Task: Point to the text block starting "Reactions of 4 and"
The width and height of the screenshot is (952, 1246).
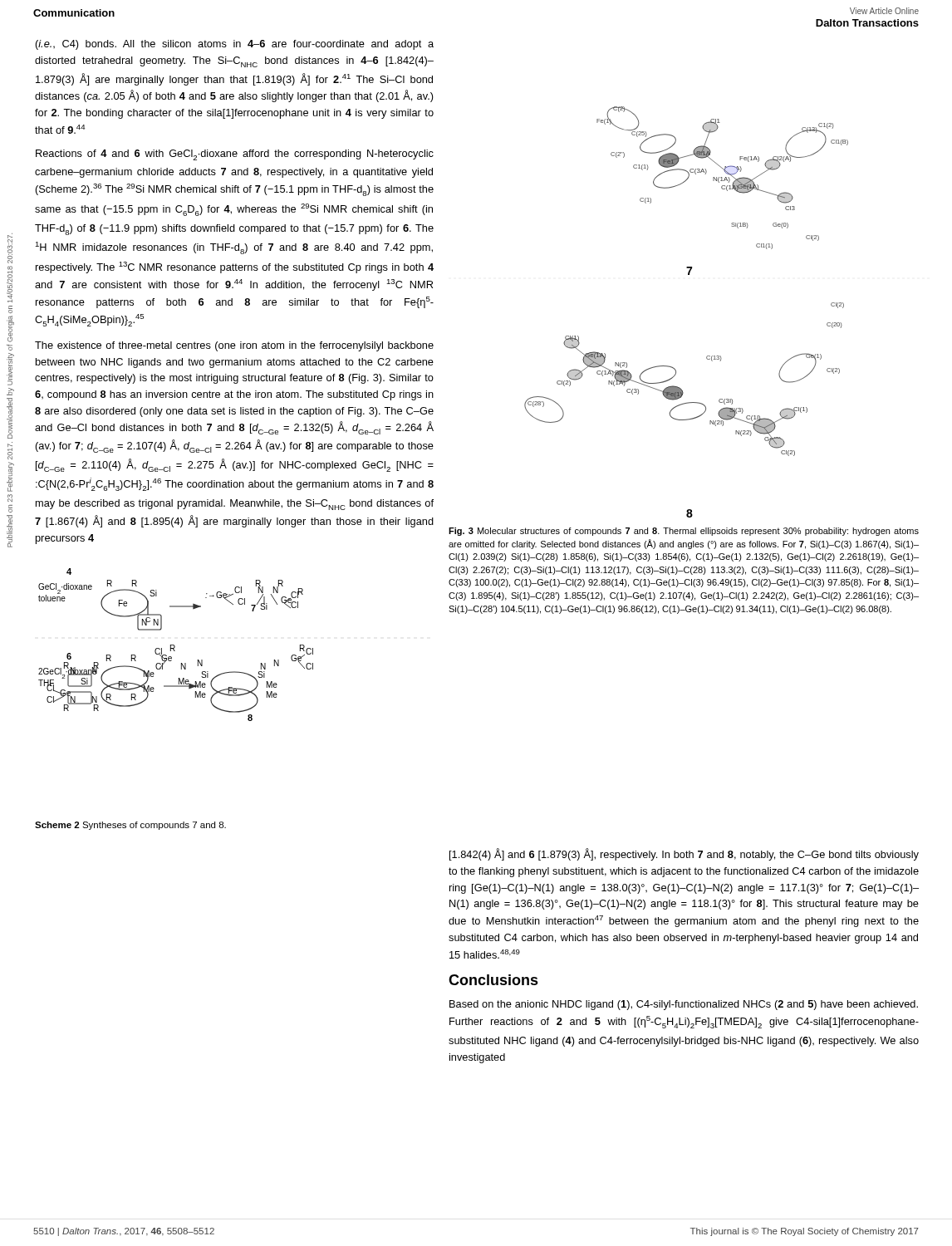Action: coord(234,238)
